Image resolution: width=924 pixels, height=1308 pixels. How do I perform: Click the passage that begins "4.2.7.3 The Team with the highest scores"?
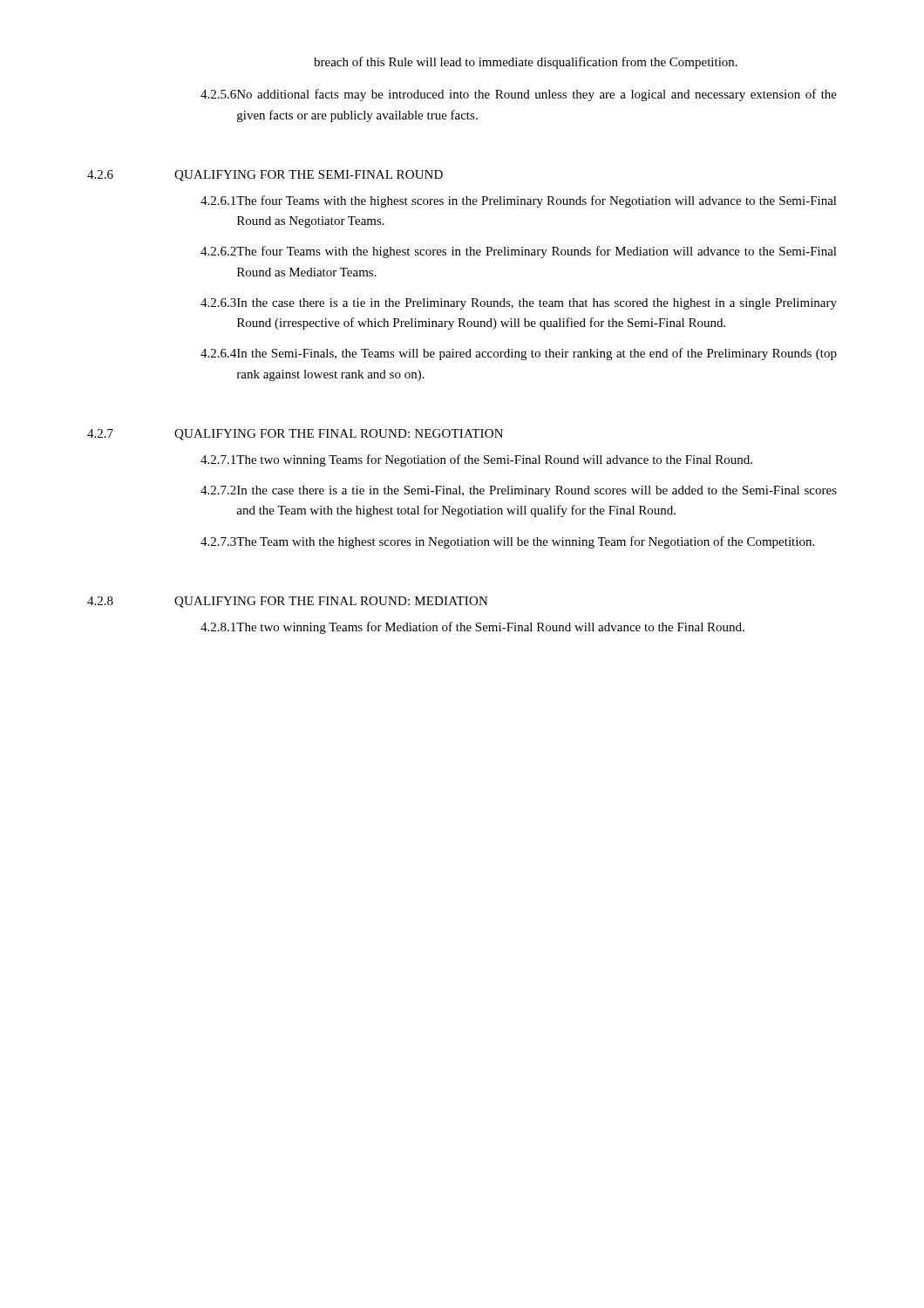click(462, 542)
